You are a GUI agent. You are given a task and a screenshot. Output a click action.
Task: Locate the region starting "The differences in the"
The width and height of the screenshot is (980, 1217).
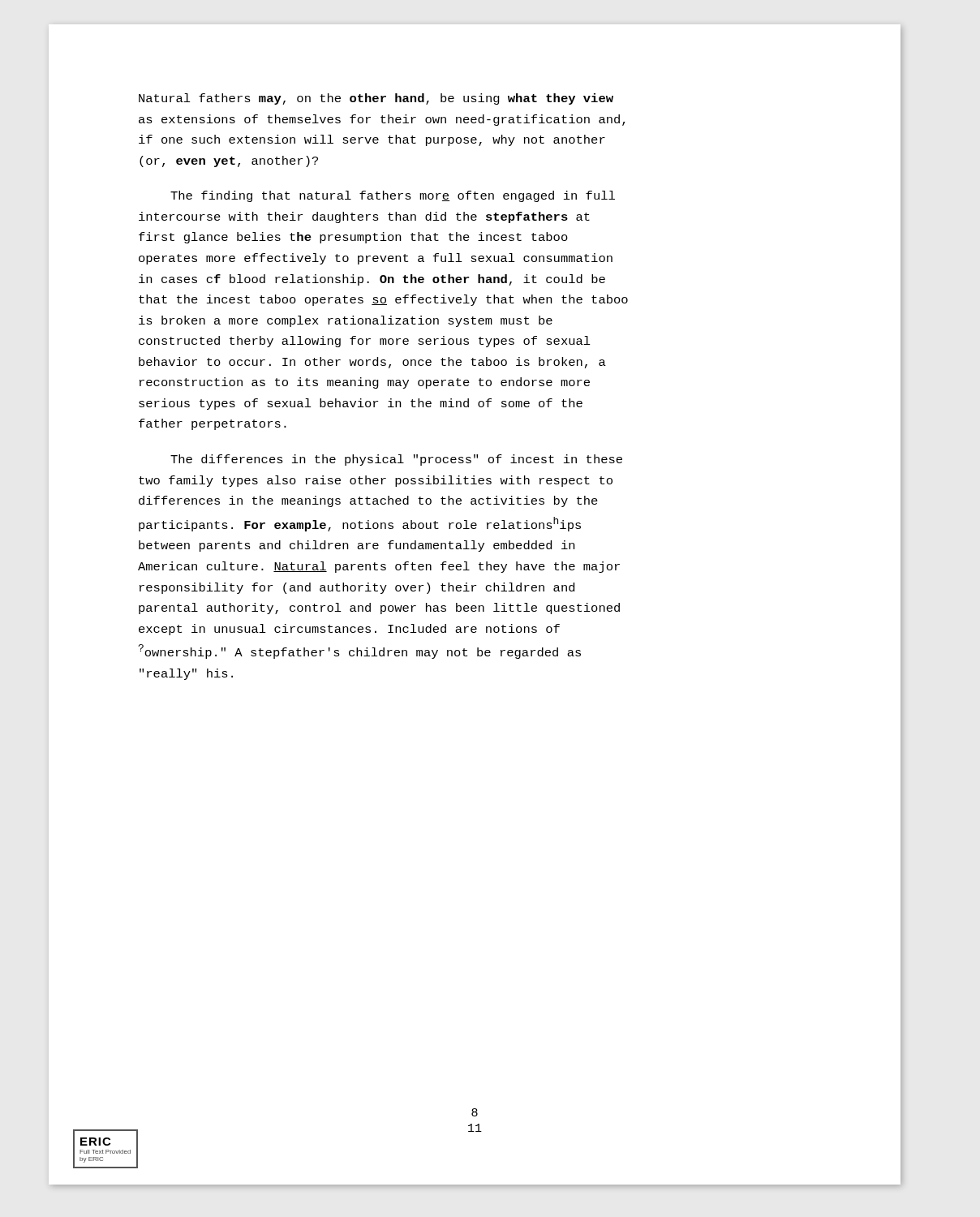[x=487, y=568]
